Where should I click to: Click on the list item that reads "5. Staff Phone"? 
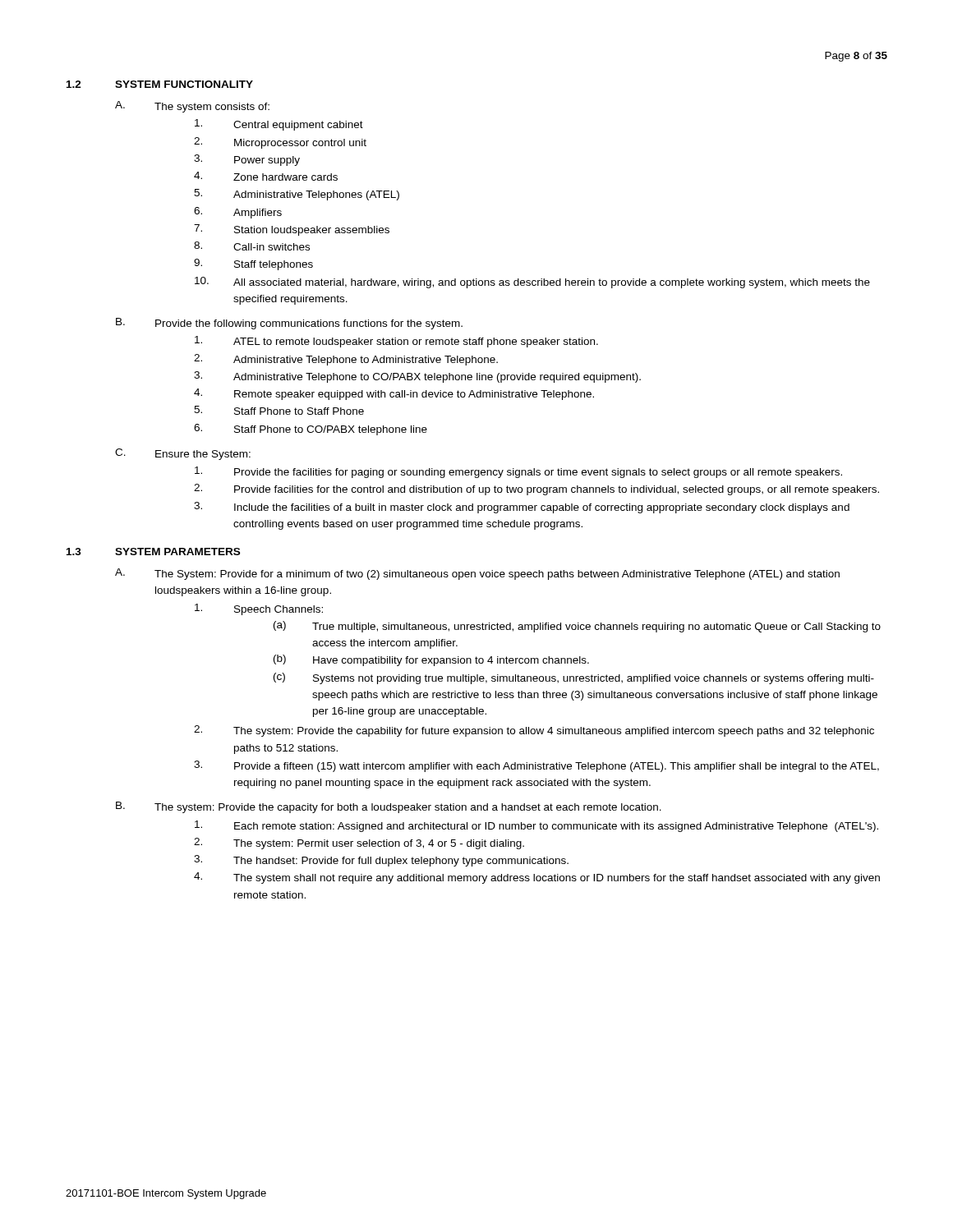[279, 410]
